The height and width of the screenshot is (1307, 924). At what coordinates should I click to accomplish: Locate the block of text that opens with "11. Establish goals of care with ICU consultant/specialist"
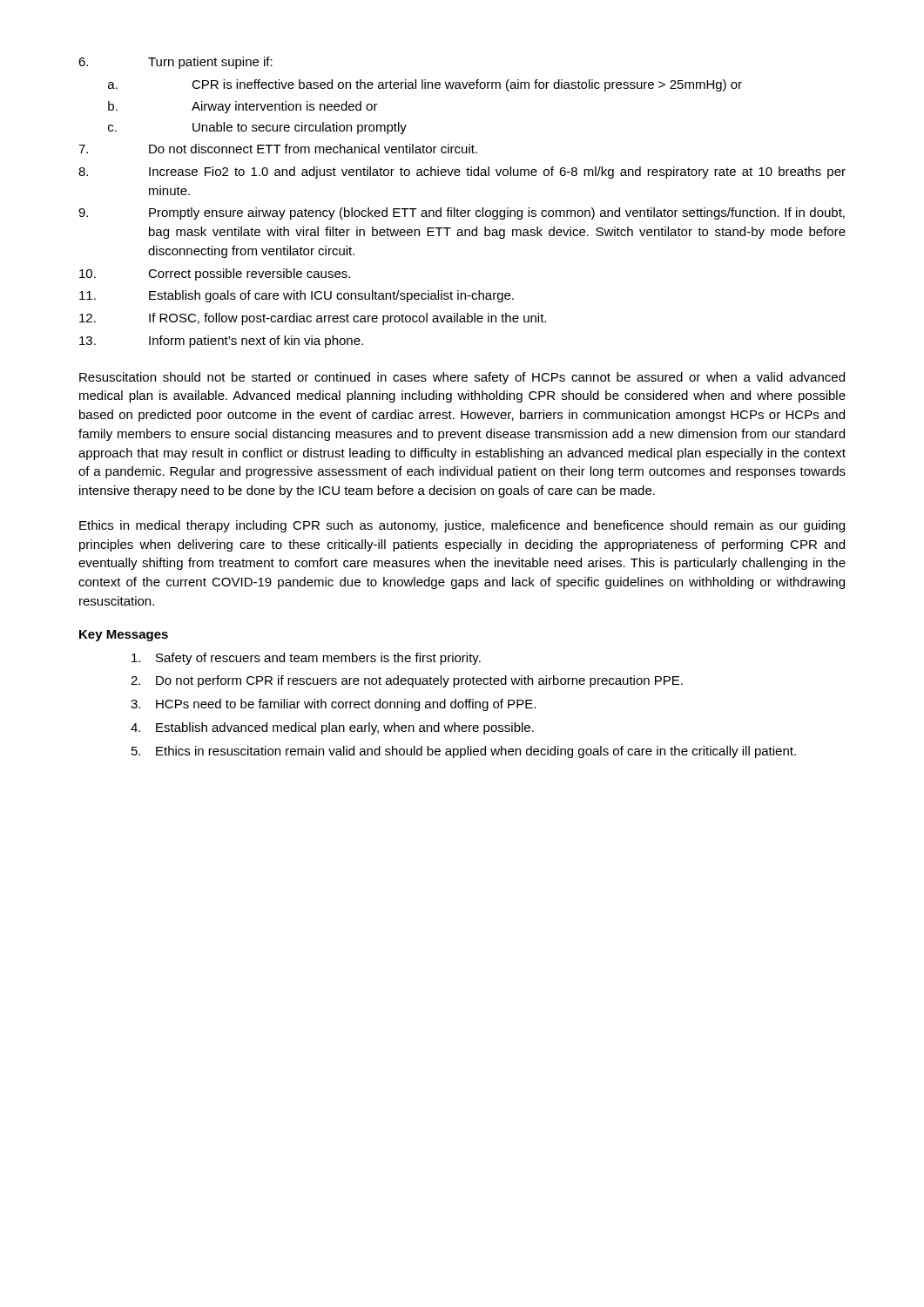click(x=297, y=295)
